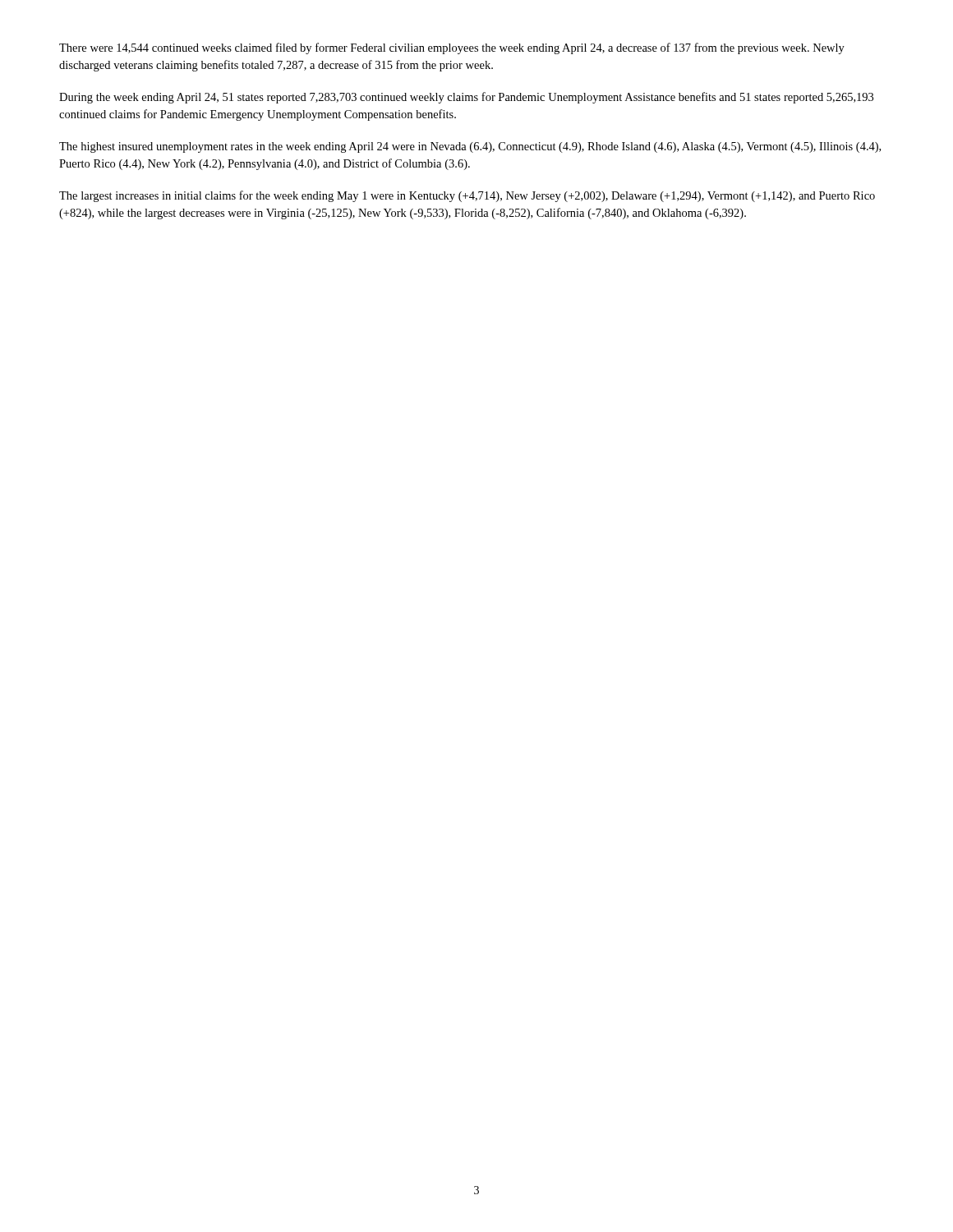953x1232 pixels.
Task: Find the text block with the text "There were 14,544 continued weeks claimed"
Action: [x=452, y=56]
